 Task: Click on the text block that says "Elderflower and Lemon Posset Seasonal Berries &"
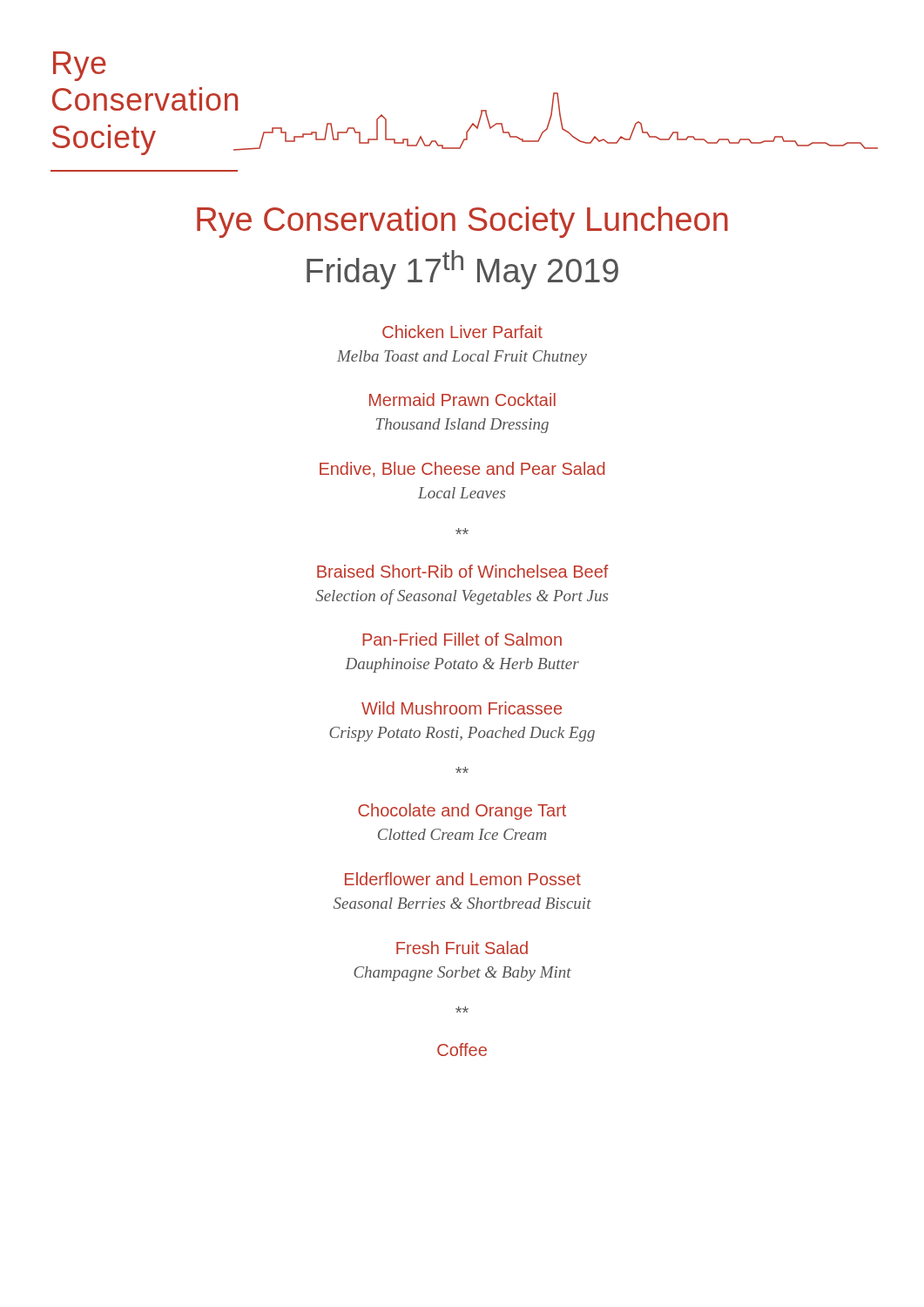coord(462,891)
